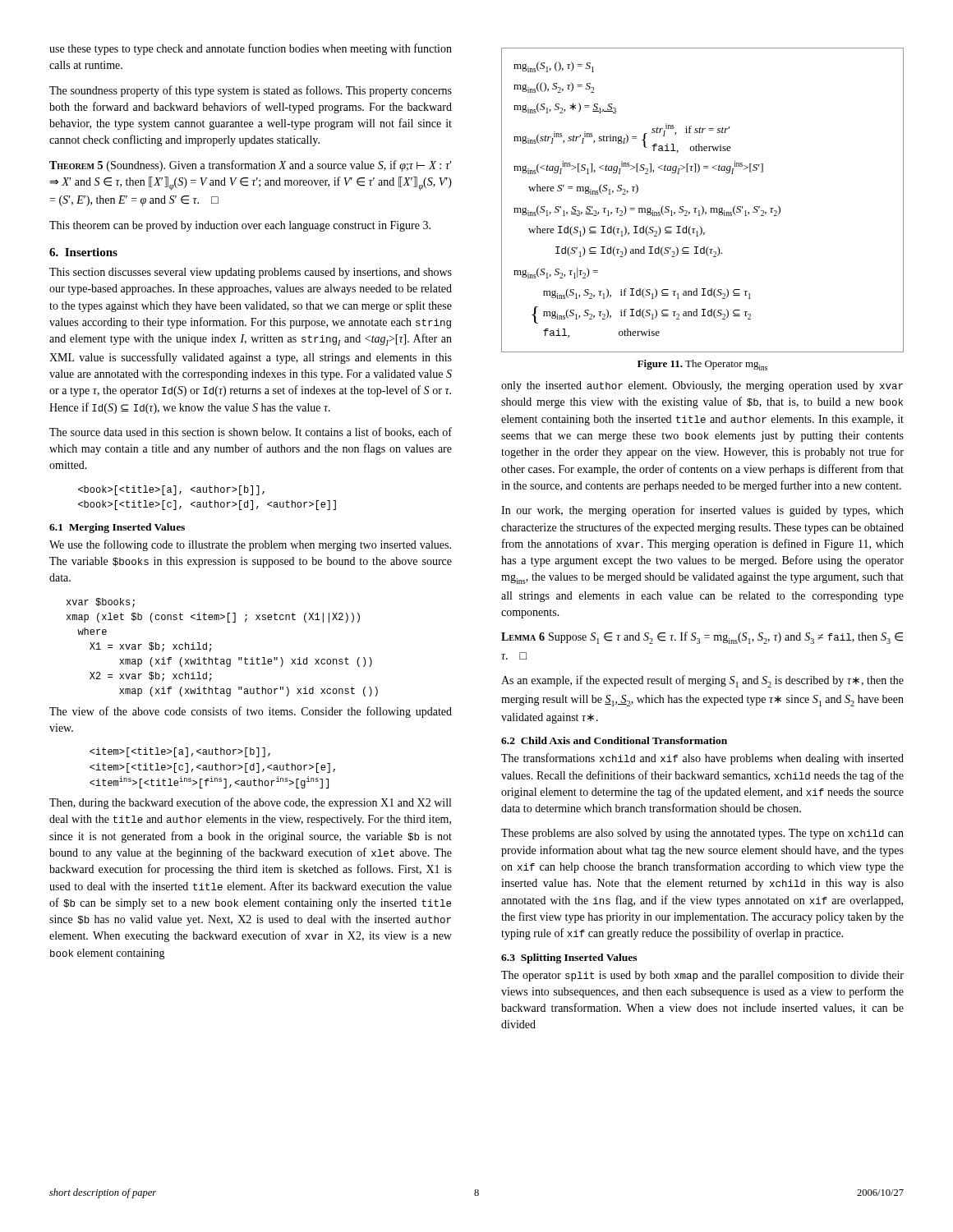Locate the math figure

[702, 210]
